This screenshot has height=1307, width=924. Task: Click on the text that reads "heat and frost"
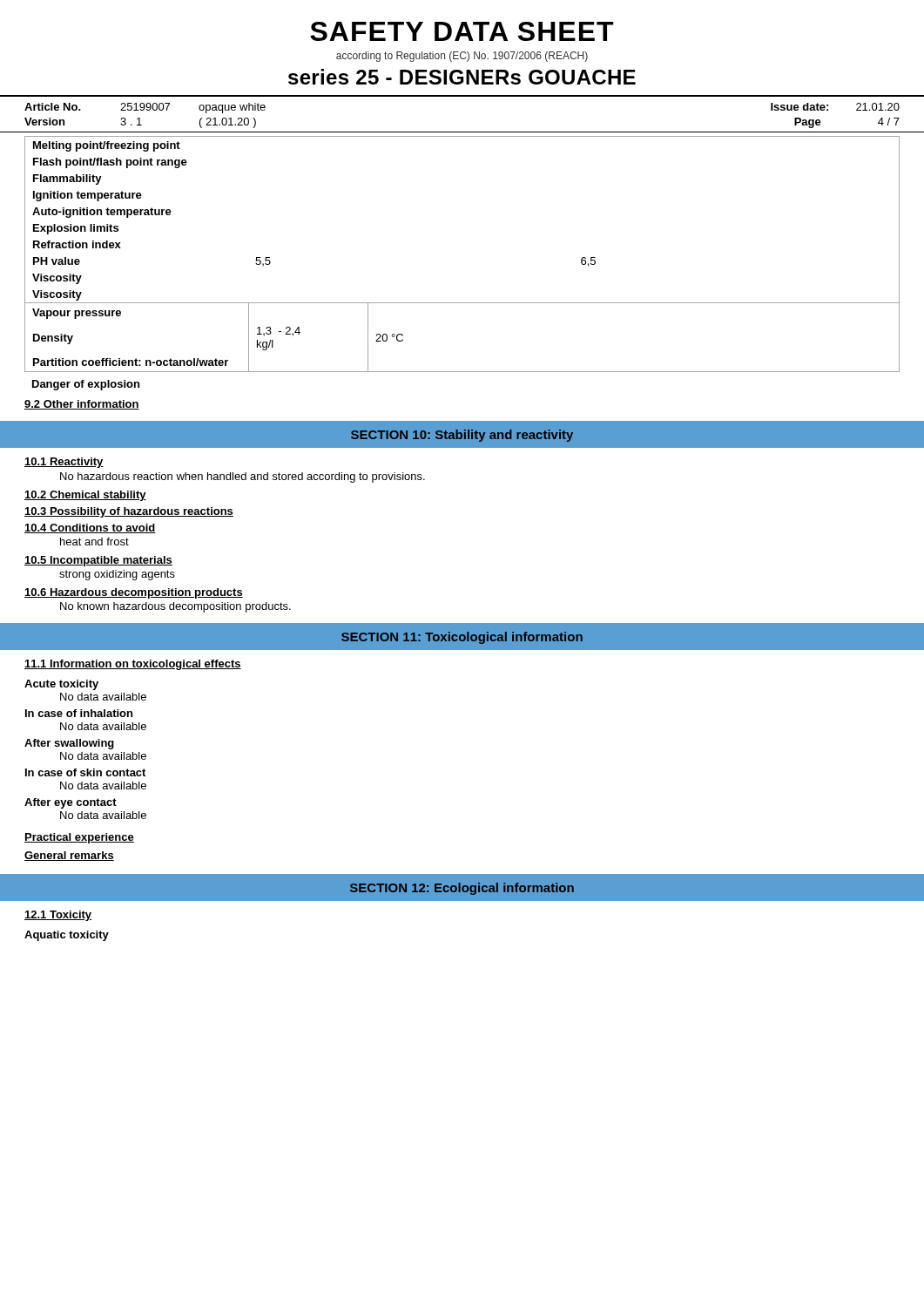point(94,541)
